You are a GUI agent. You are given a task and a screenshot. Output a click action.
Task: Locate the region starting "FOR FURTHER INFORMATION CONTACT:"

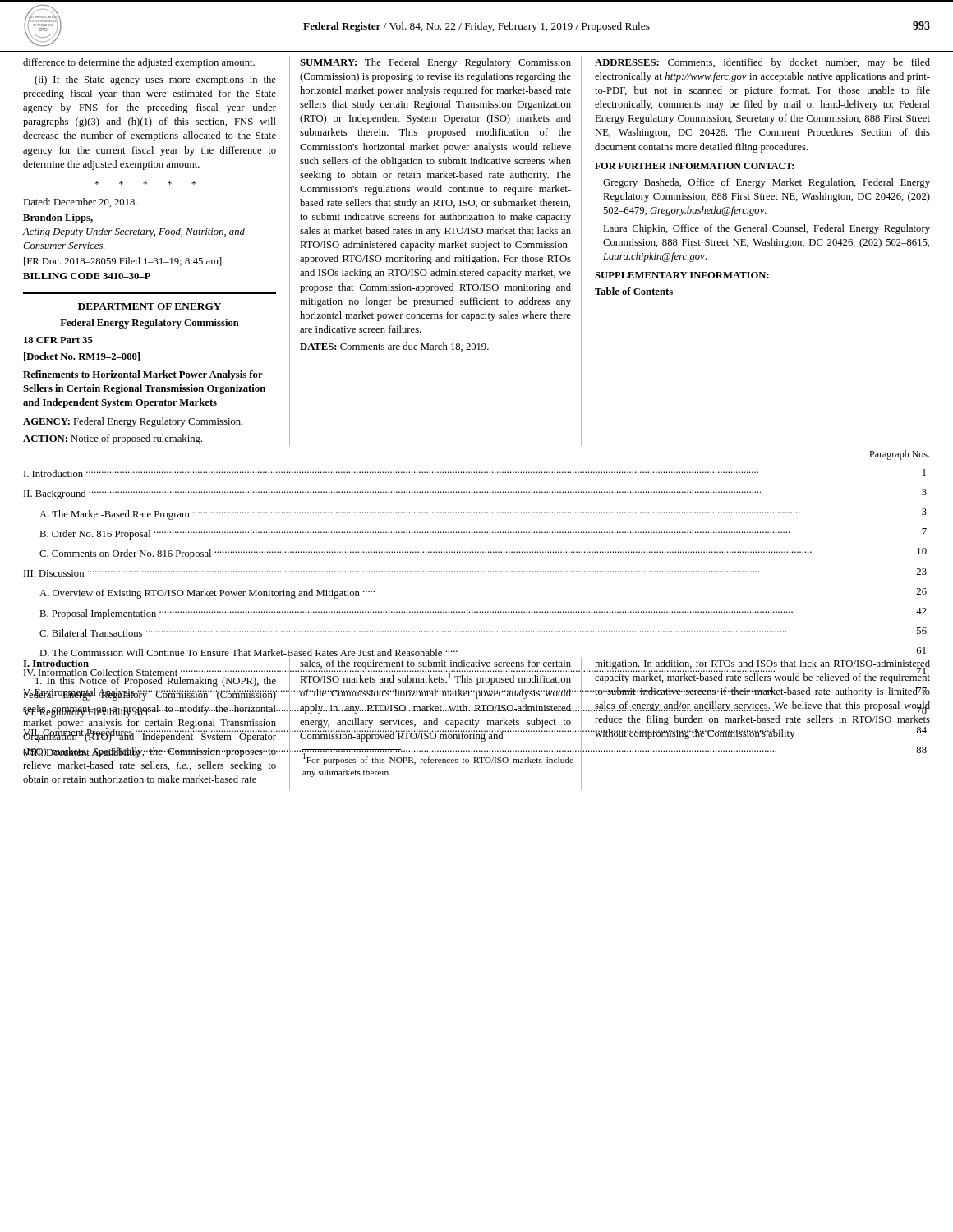(695, 166)
